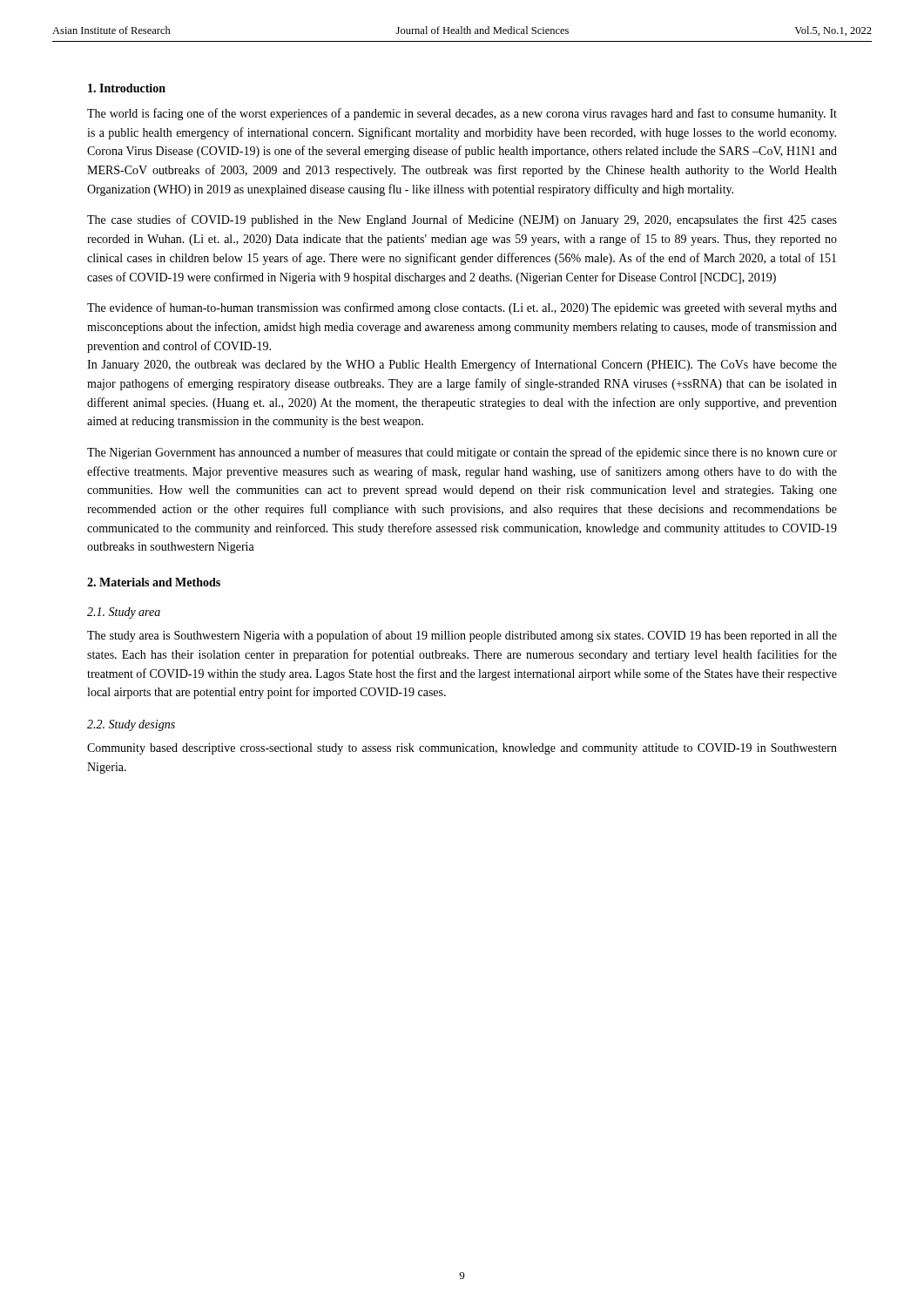This screenshot has height=1307, width=924.
Task: Select the text block starting "Community based descriptive cross-sectional study"
Action: click(462, 757)
